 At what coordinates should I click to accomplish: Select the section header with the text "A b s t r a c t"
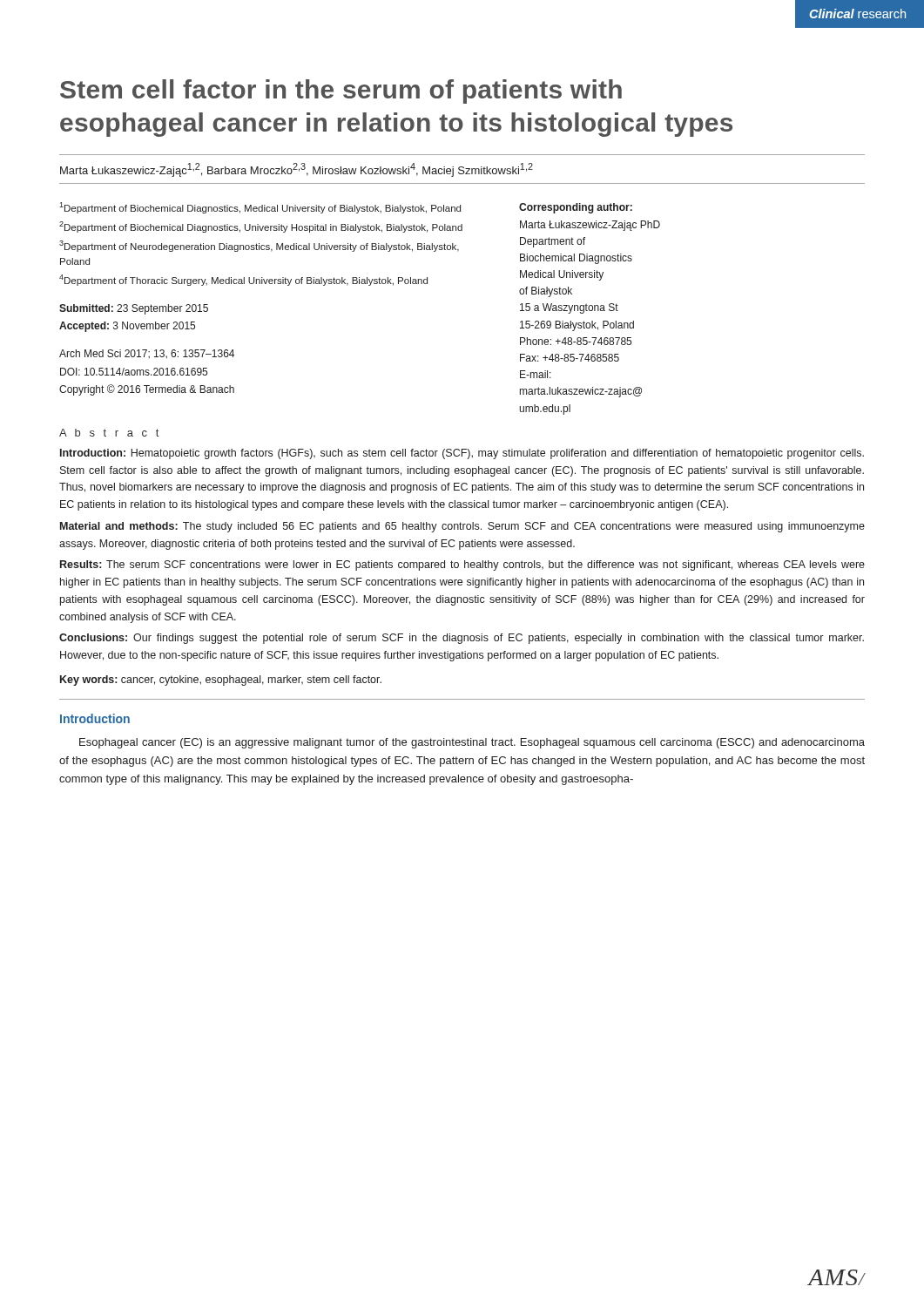(110, 432)
